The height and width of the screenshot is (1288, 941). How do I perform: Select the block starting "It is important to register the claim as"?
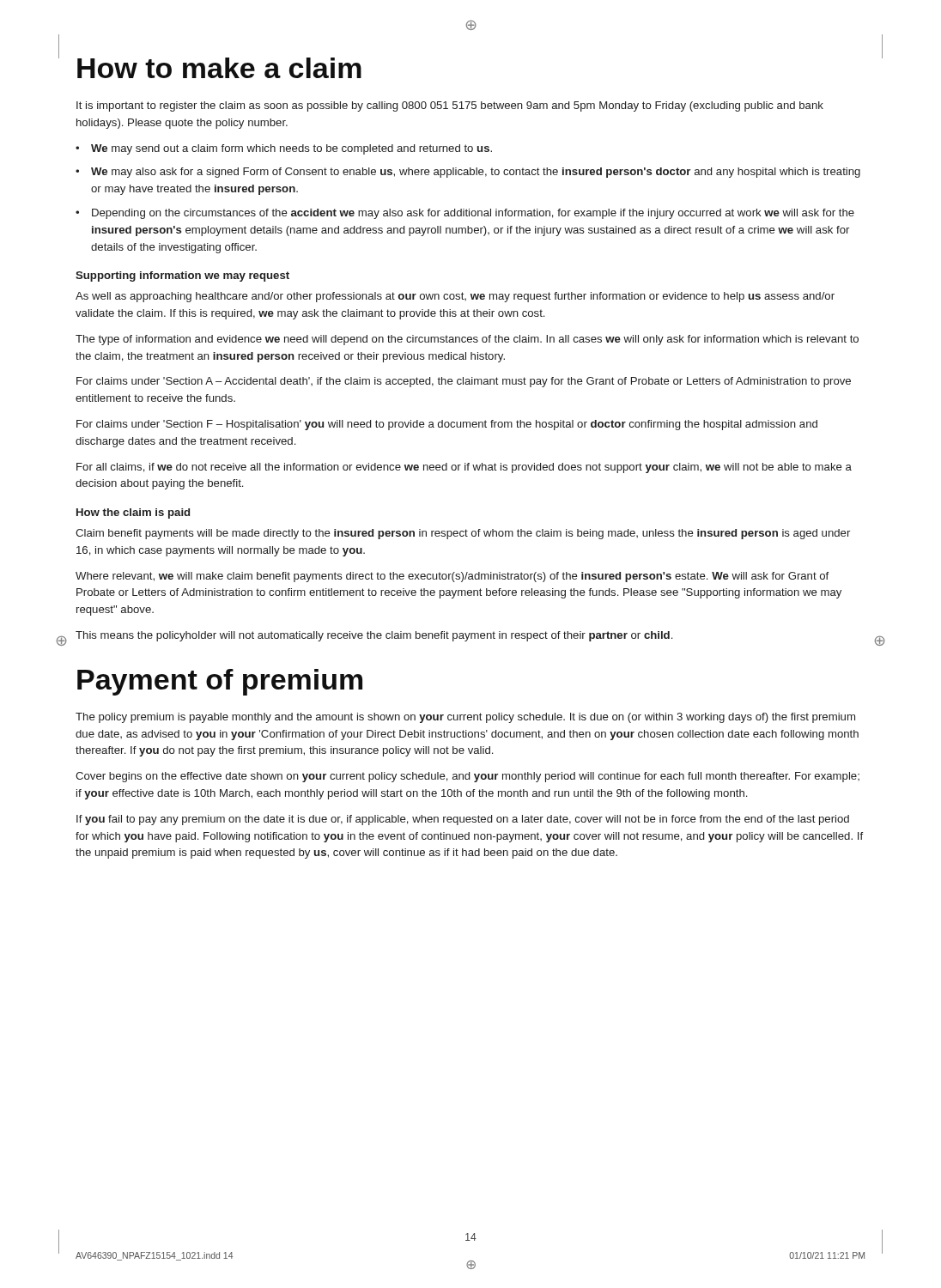tap(470, 114)
